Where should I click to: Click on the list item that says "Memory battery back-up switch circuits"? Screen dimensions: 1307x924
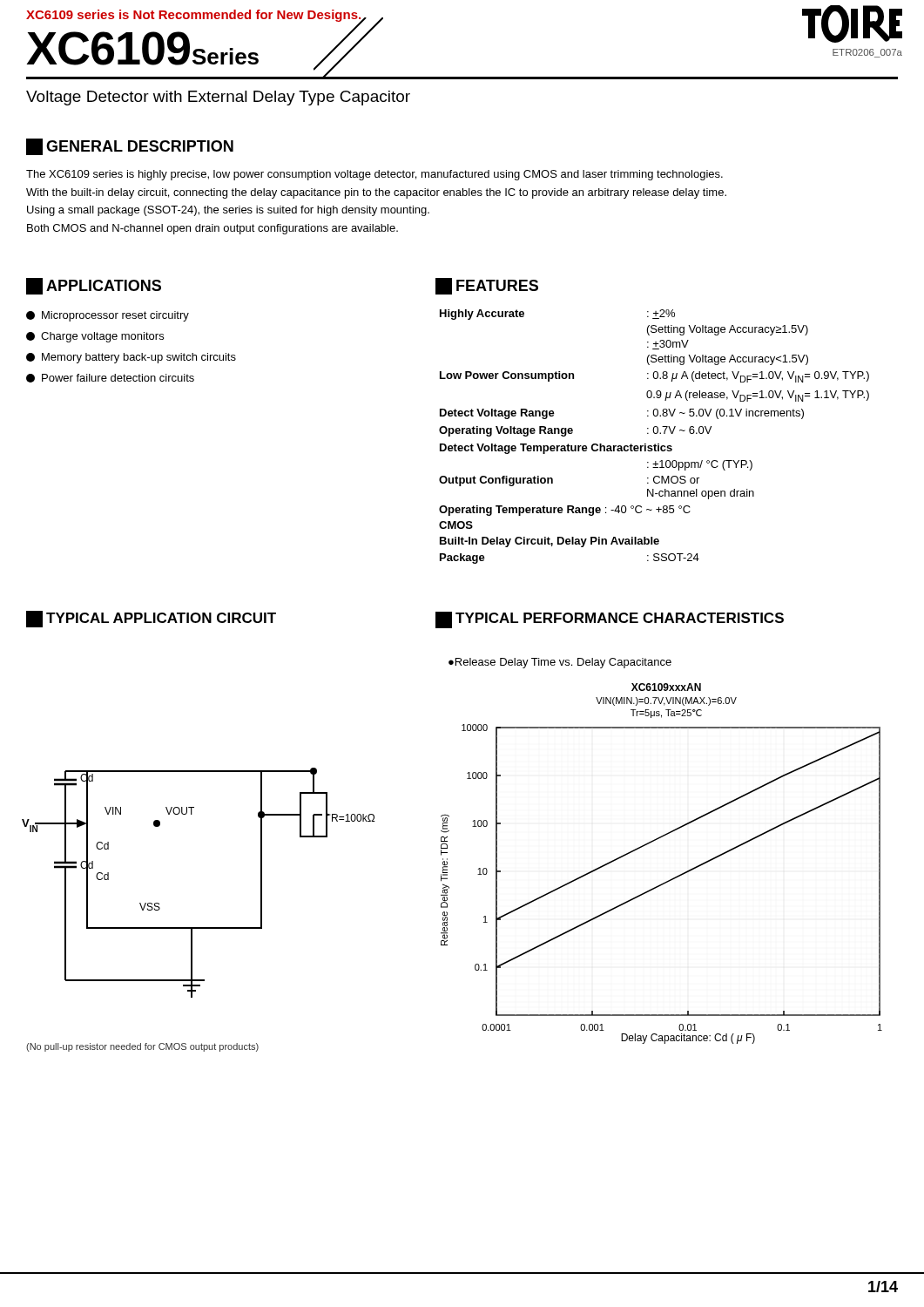131,357
